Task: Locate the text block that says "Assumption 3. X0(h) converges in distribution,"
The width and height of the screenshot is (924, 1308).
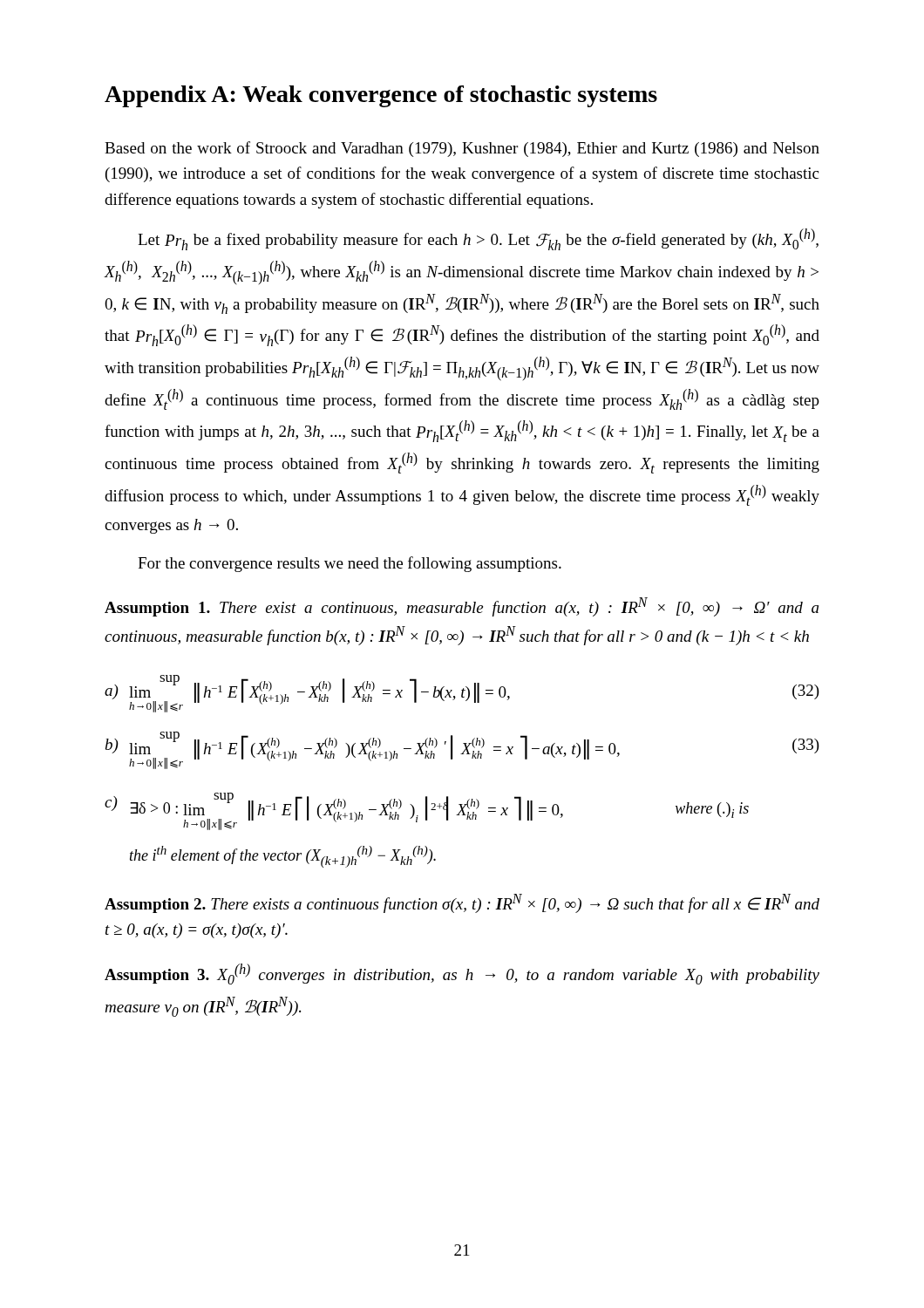Action: pyautogui.click(x=462, y=991)
